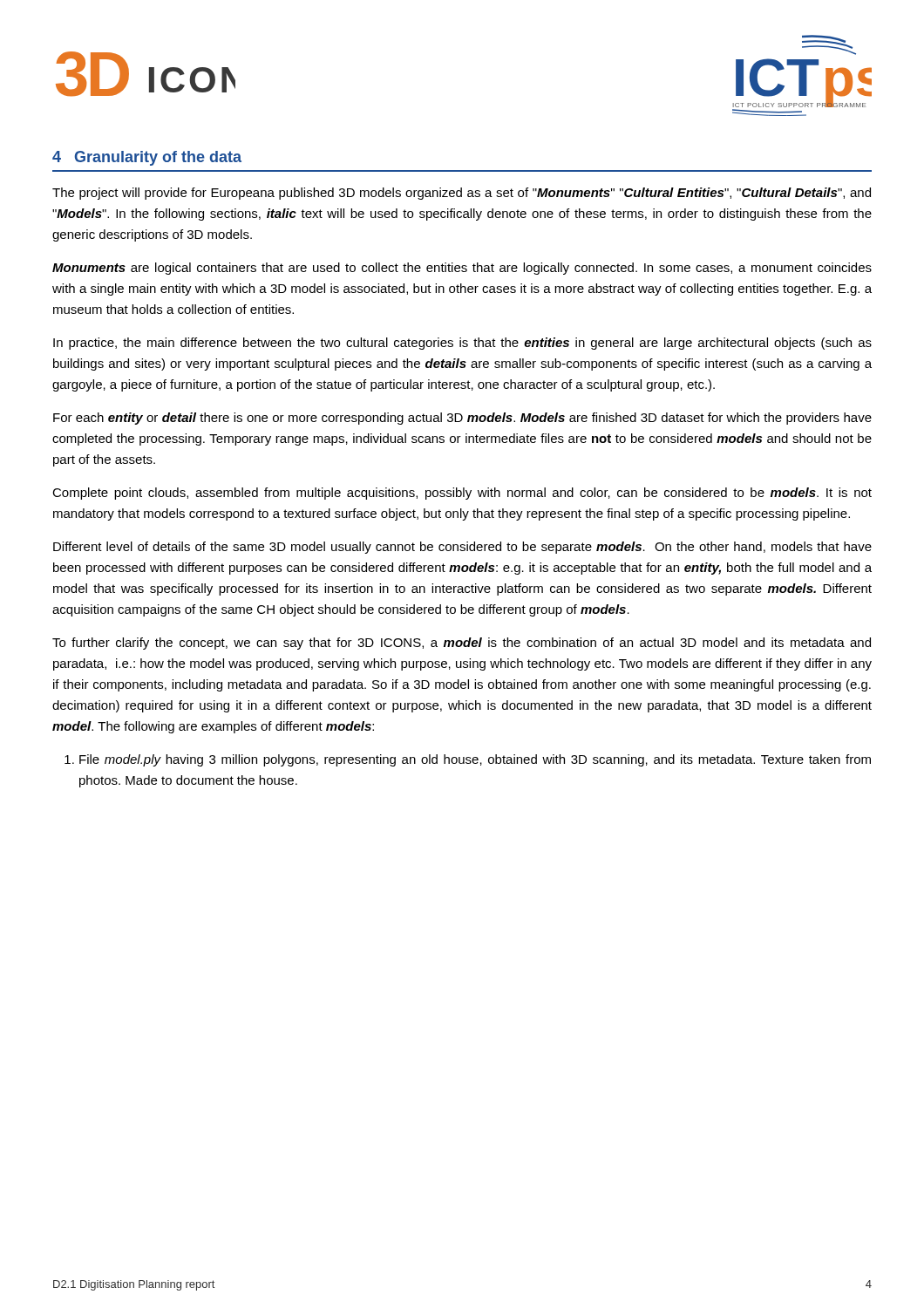This screenshot has width=924, height=1308.
Task: Select the text block that reads "For each entity or detail there"
Action: 462,439
